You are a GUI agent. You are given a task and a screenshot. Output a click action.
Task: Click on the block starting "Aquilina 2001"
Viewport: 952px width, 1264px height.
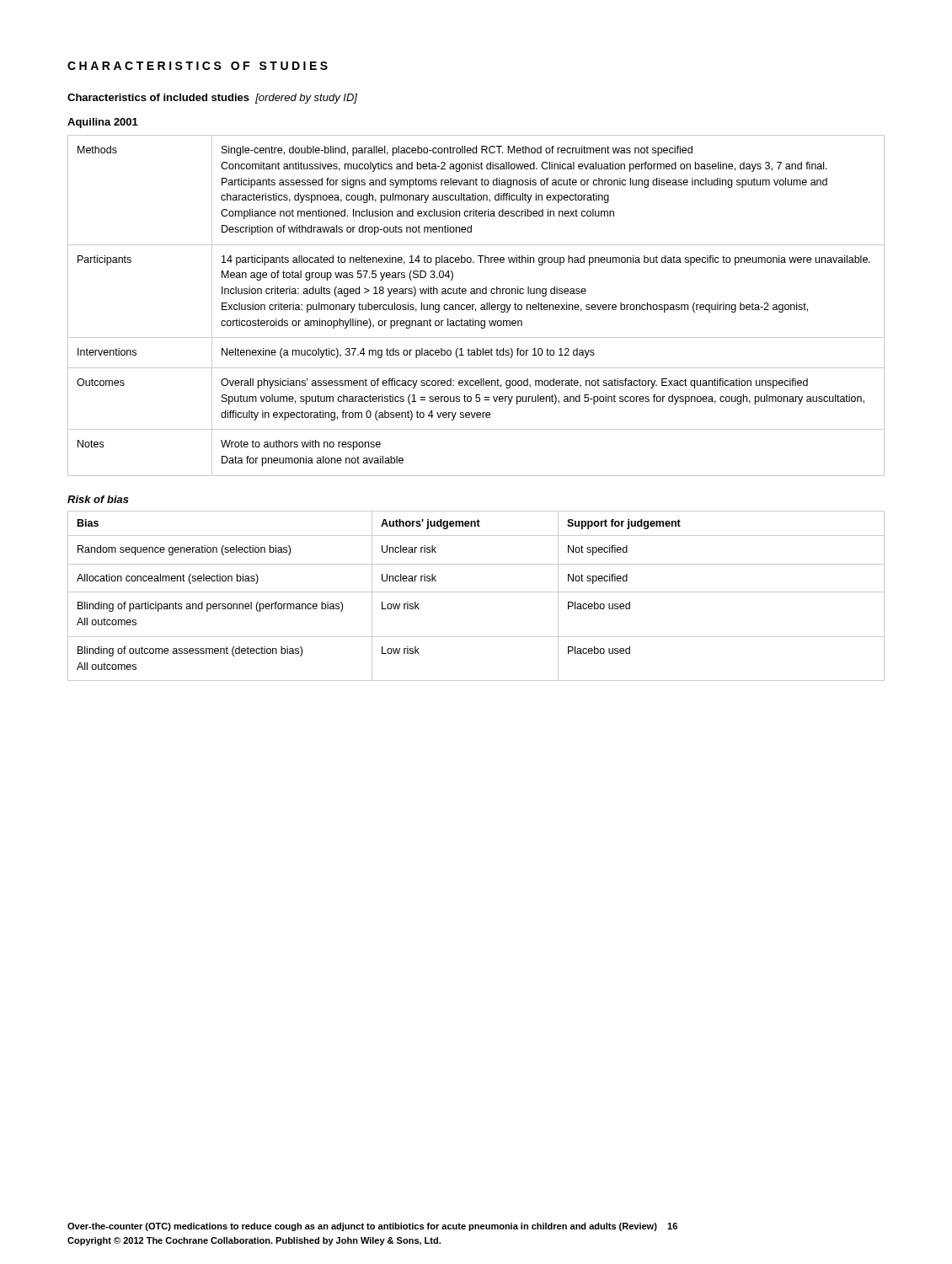(103, 122)
